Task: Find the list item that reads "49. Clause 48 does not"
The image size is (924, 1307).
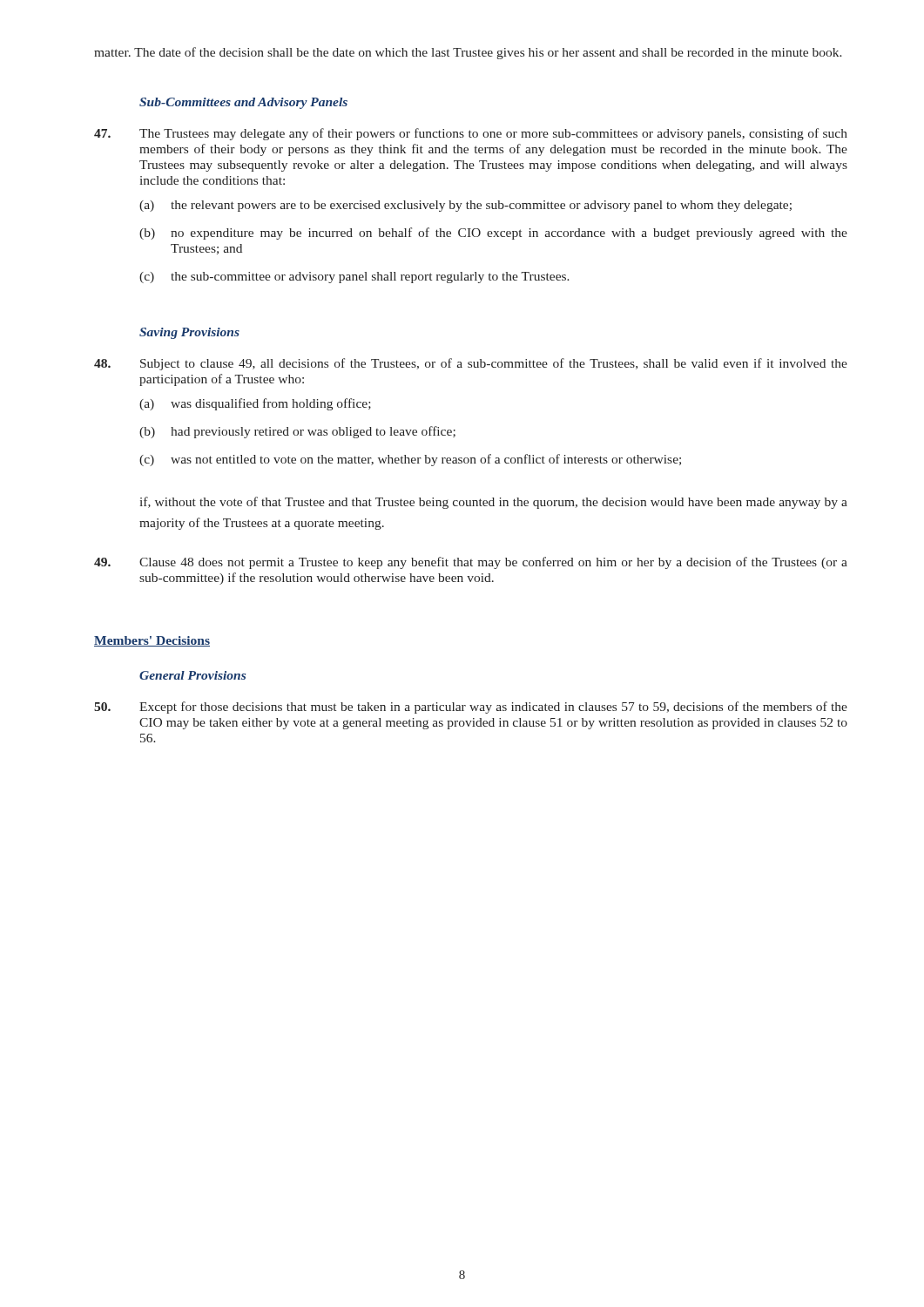Action: tap(471, 570)
